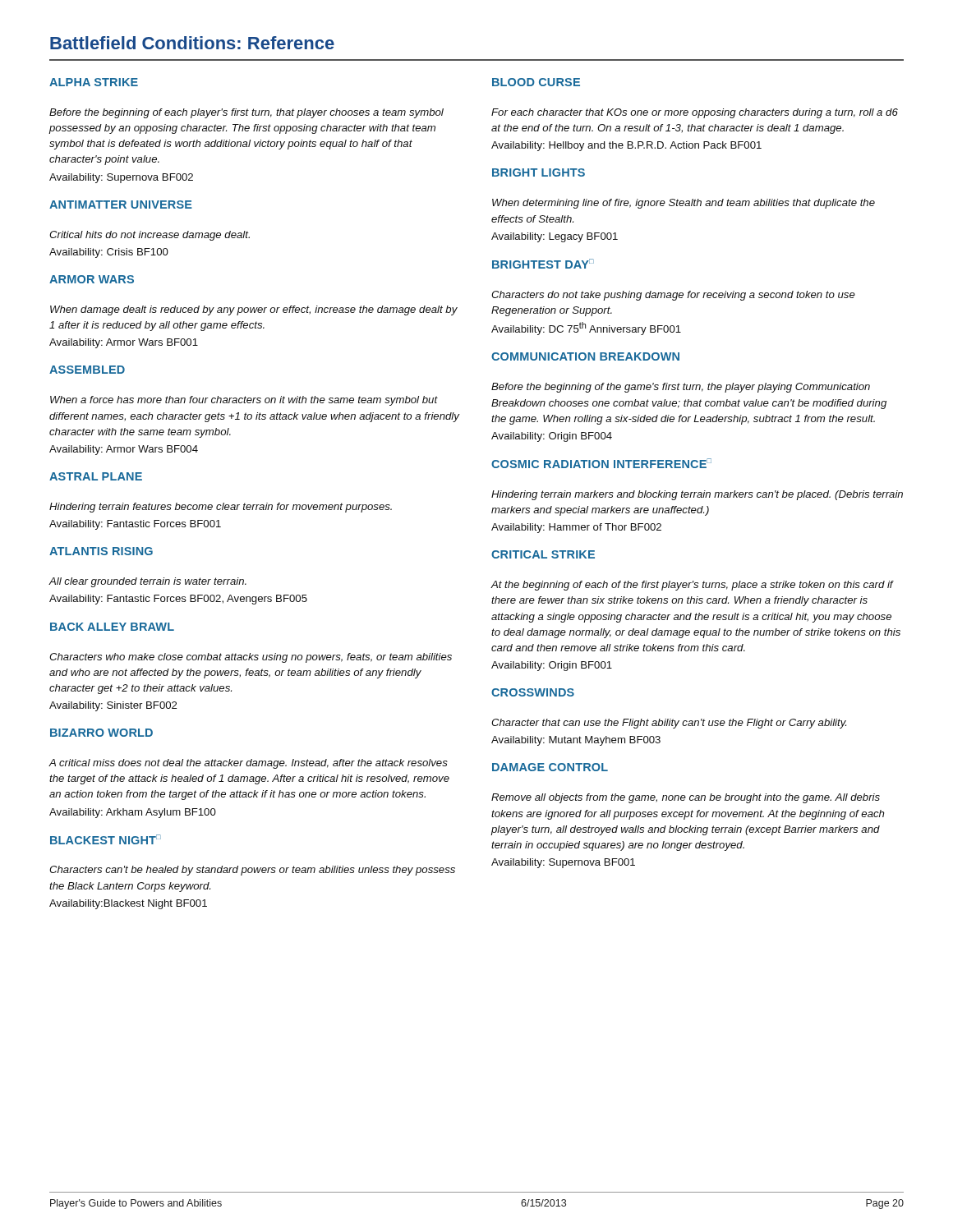Click the passage that begins "When determining line of fire, ignore"

(x=684, y=204)
